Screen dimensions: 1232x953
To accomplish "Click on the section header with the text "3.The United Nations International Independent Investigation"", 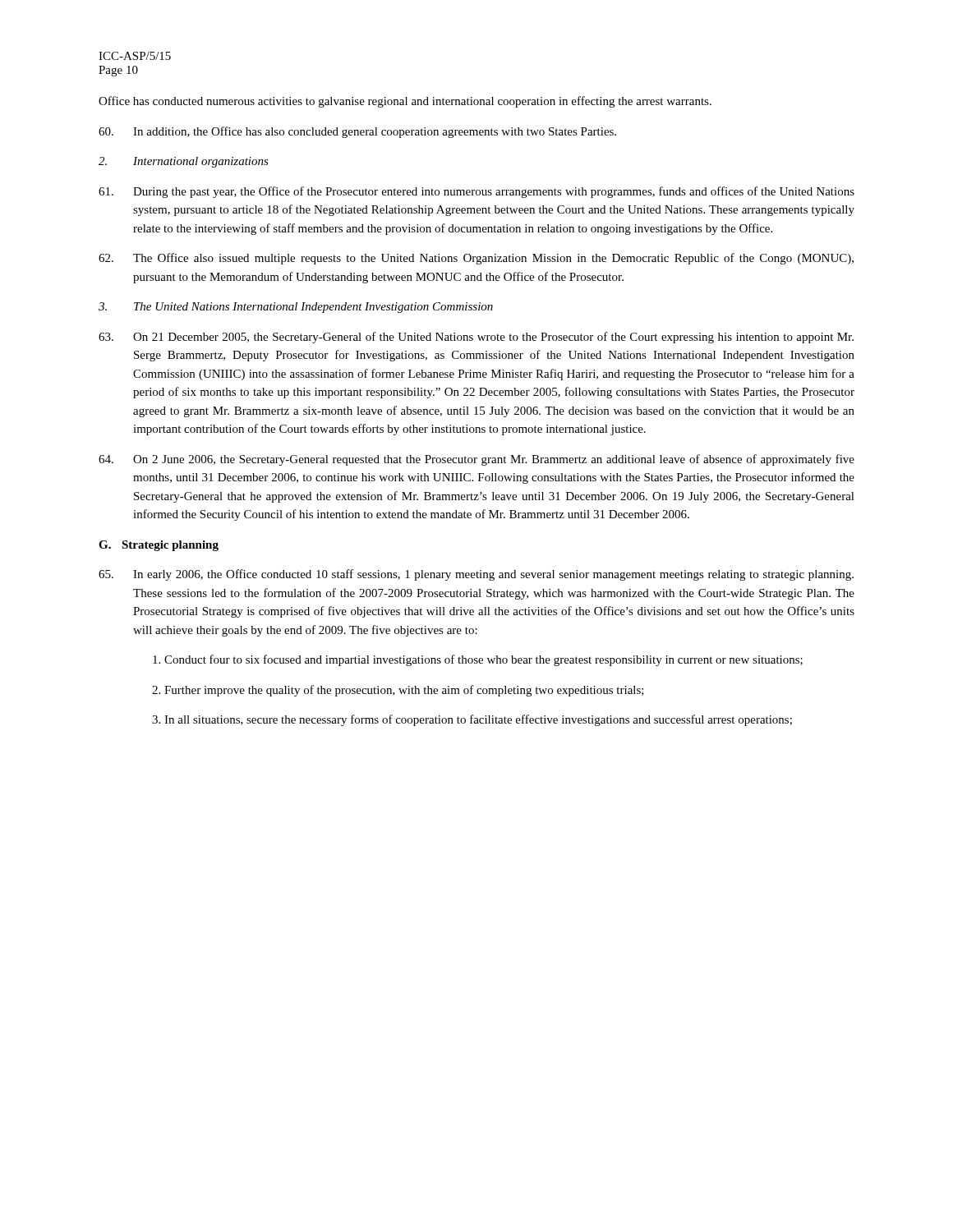I will [476, 307].
